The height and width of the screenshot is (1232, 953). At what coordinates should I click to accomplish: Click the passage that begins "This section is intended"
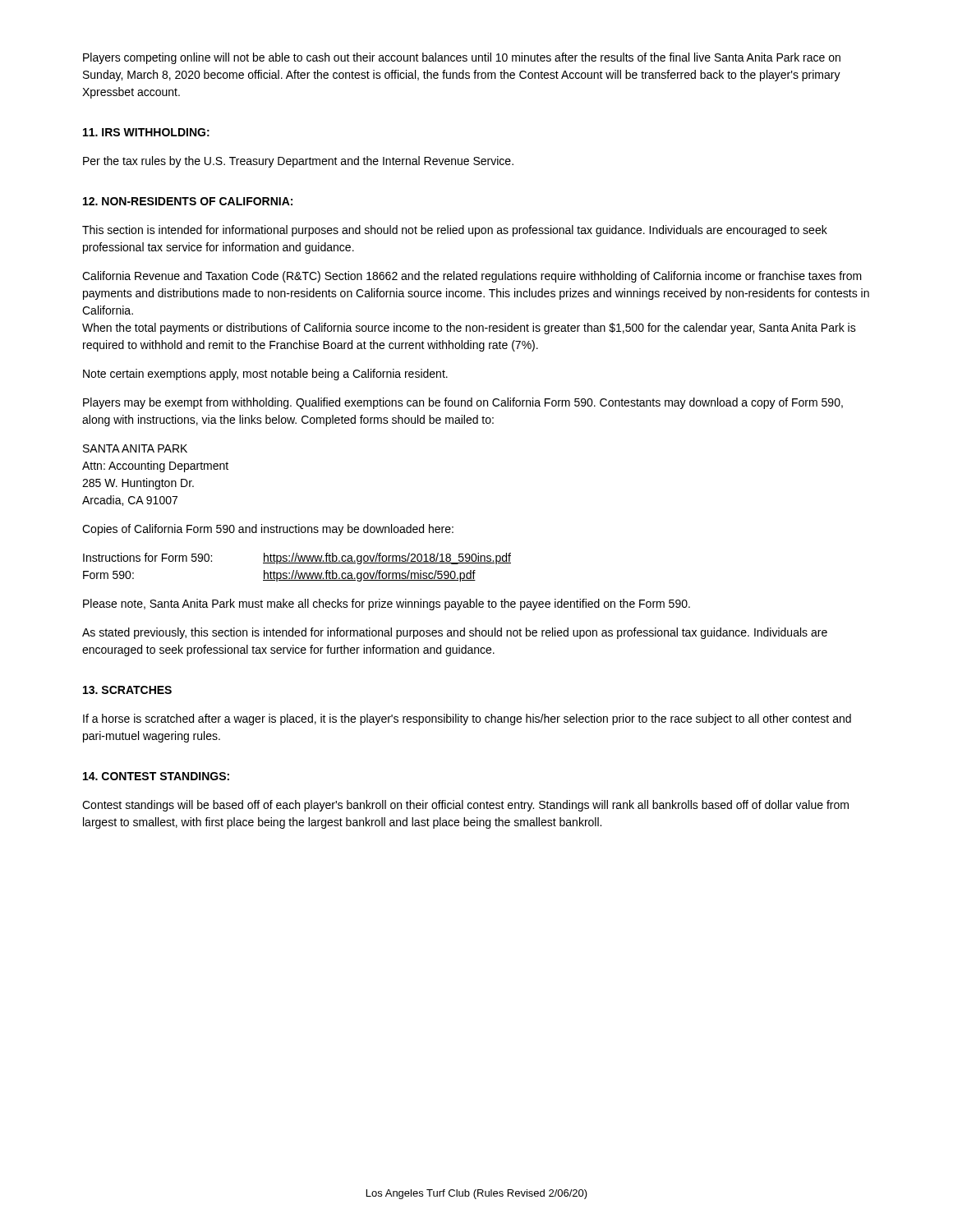click(x=455, y=239)
